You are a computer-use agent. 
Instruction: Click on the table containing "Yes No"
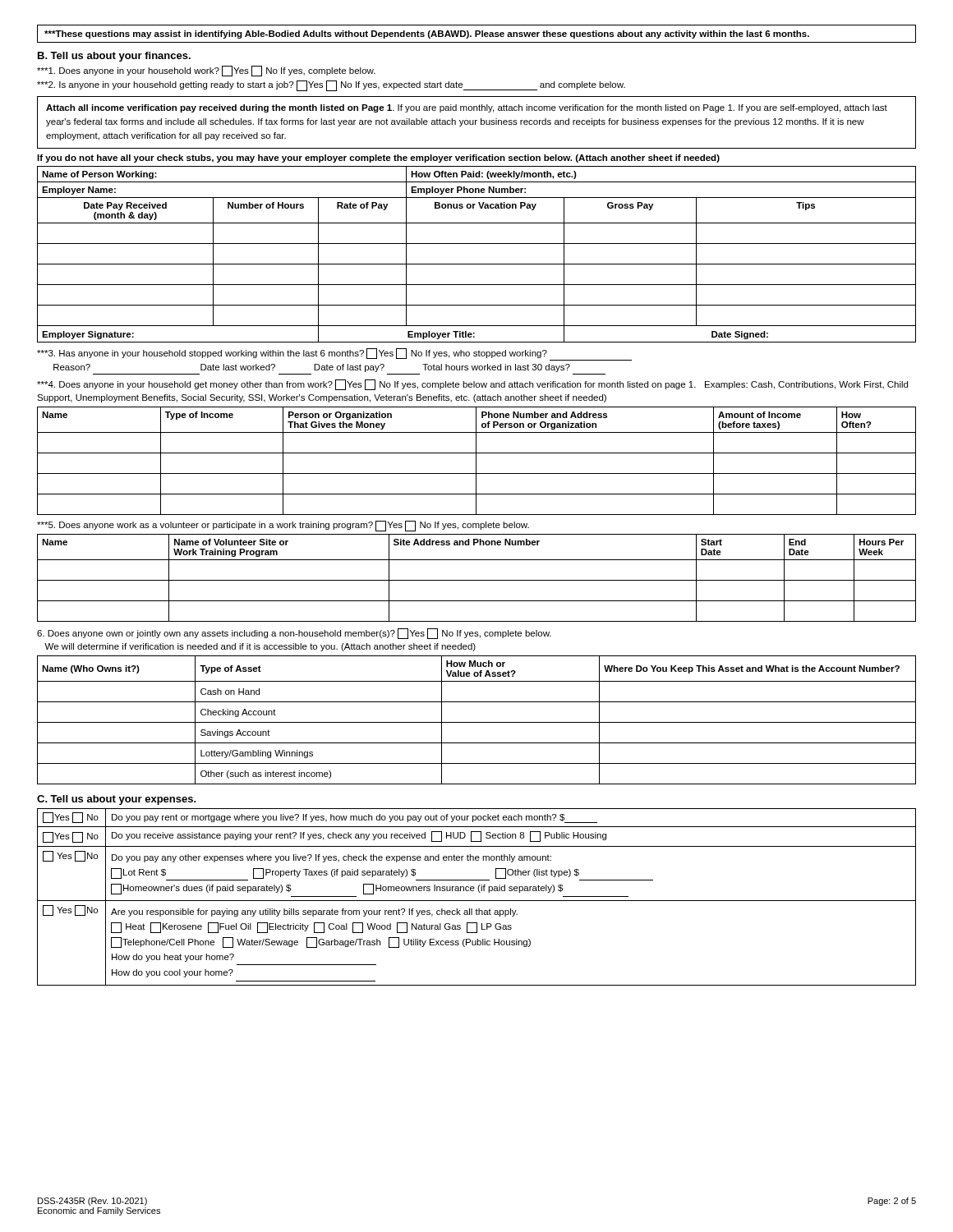pyautogui.click(x=476, y=897)
